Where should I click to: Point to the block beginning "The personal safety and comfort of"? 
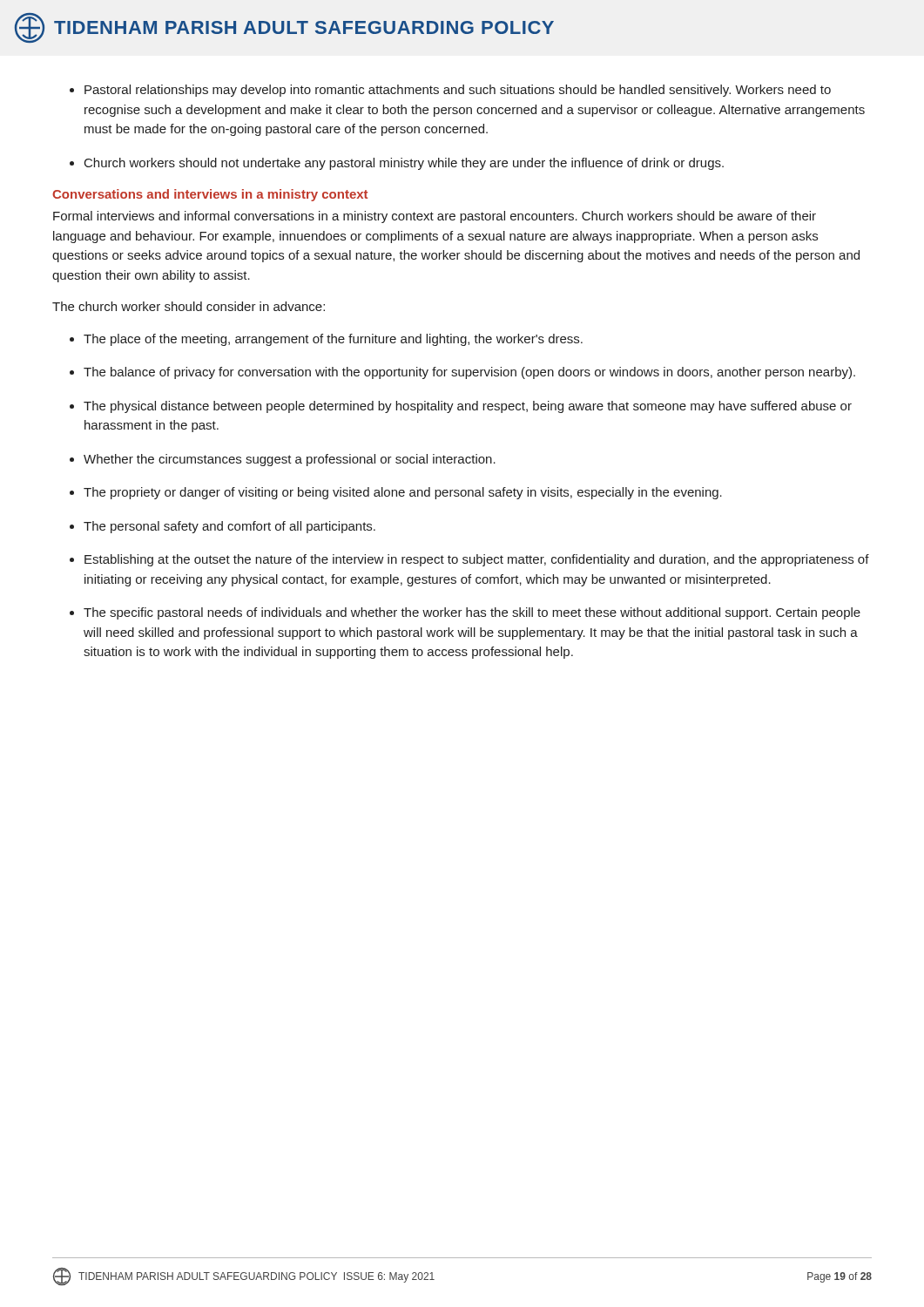pos(223,527)
